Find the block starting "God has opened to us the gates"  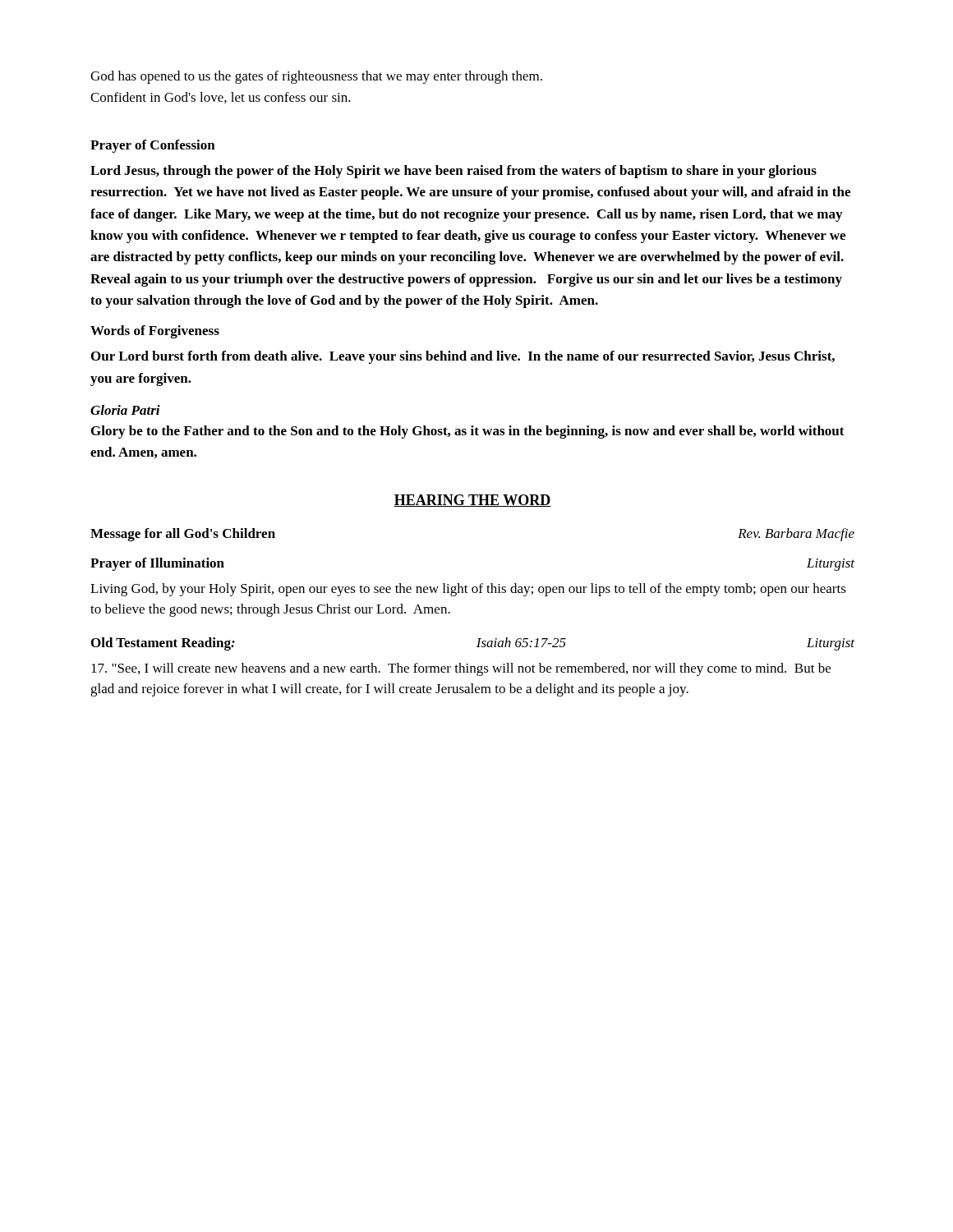click(317, 86)
